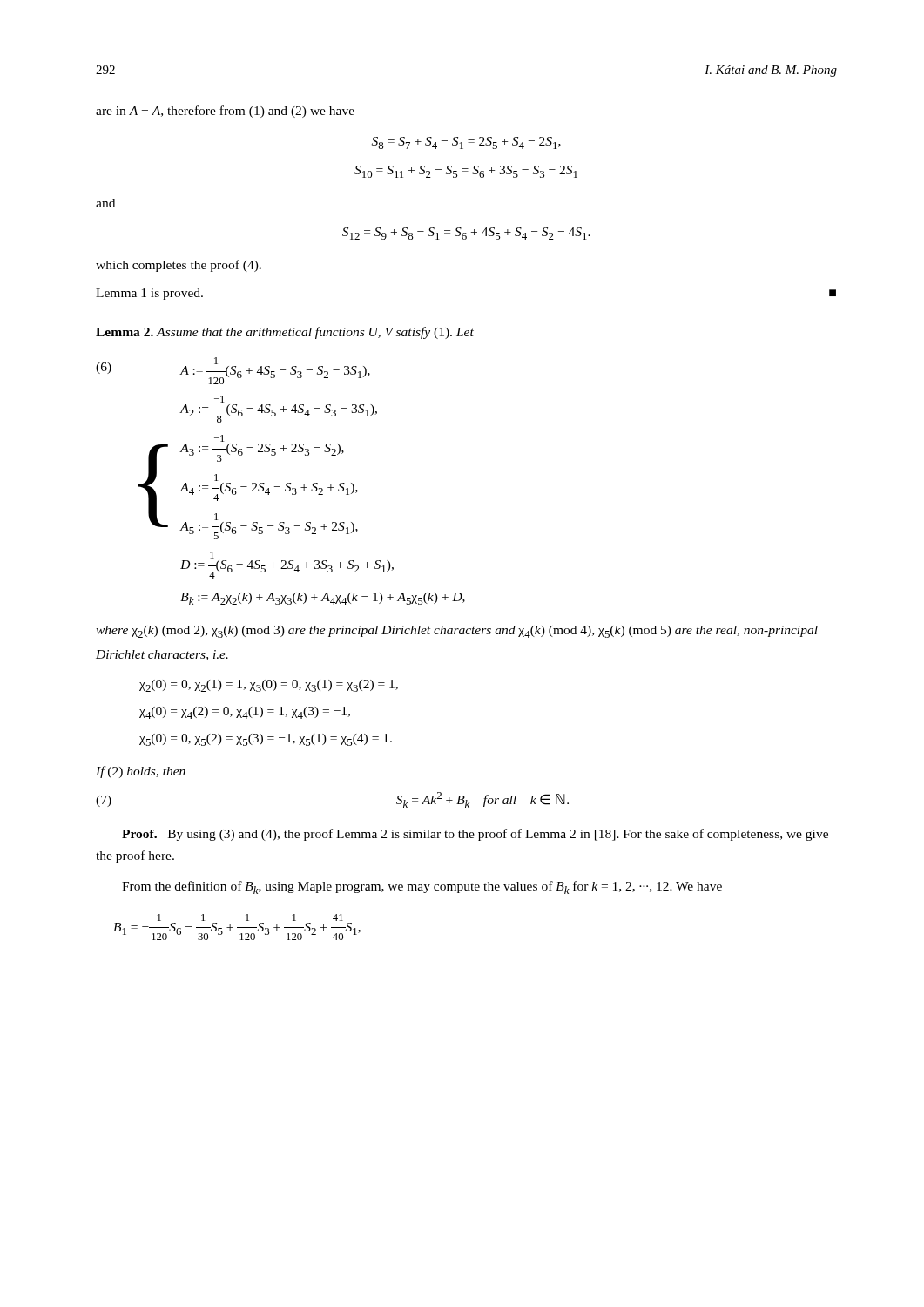Screen dimensions: 1307x924
Task: Find the formula that says "S8 = S7"
Action: 466,143
